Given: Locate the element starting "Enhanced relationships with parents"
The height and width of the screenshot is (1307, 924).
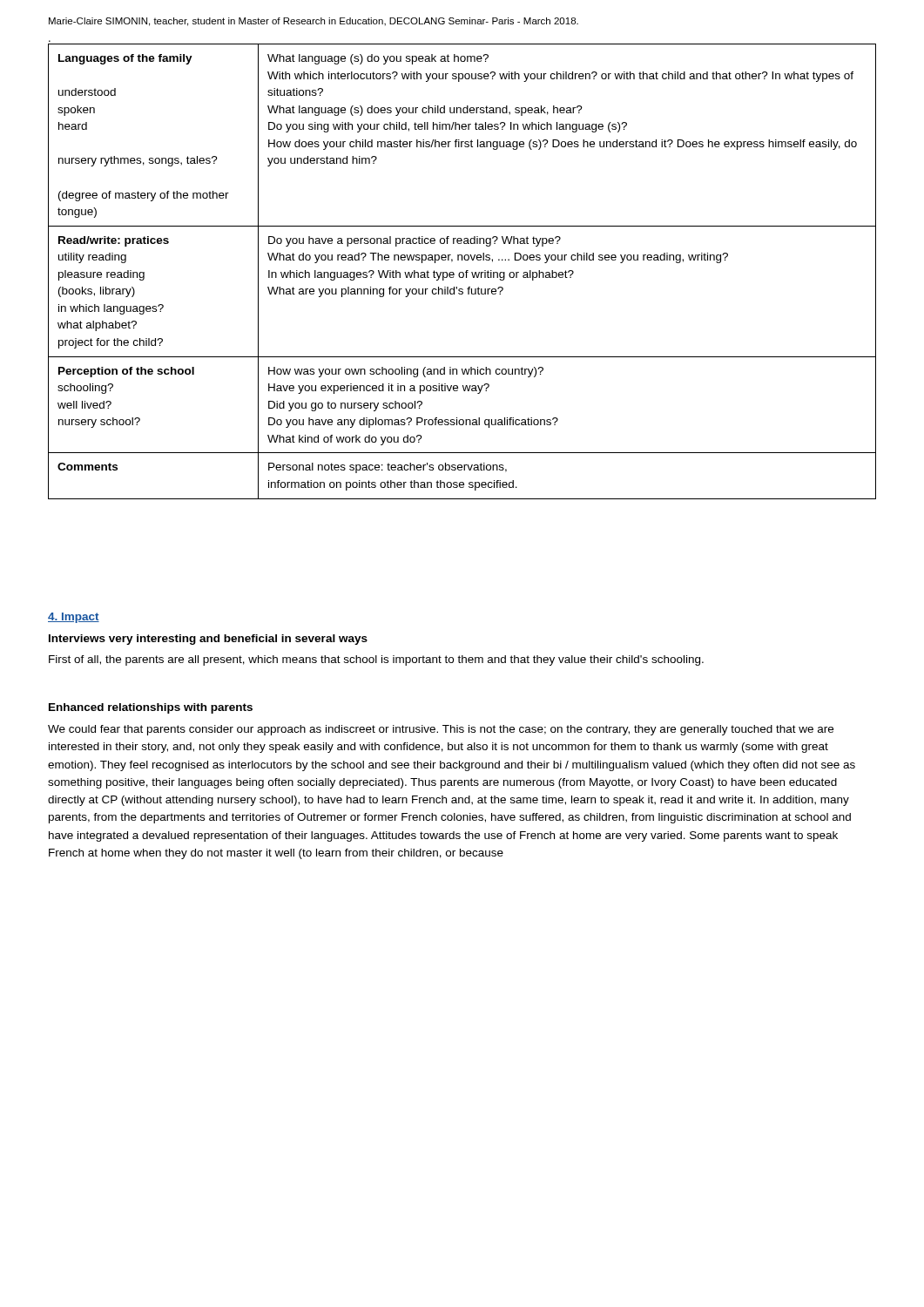Looking at the screenshot, I should click(x=150, y=707).
